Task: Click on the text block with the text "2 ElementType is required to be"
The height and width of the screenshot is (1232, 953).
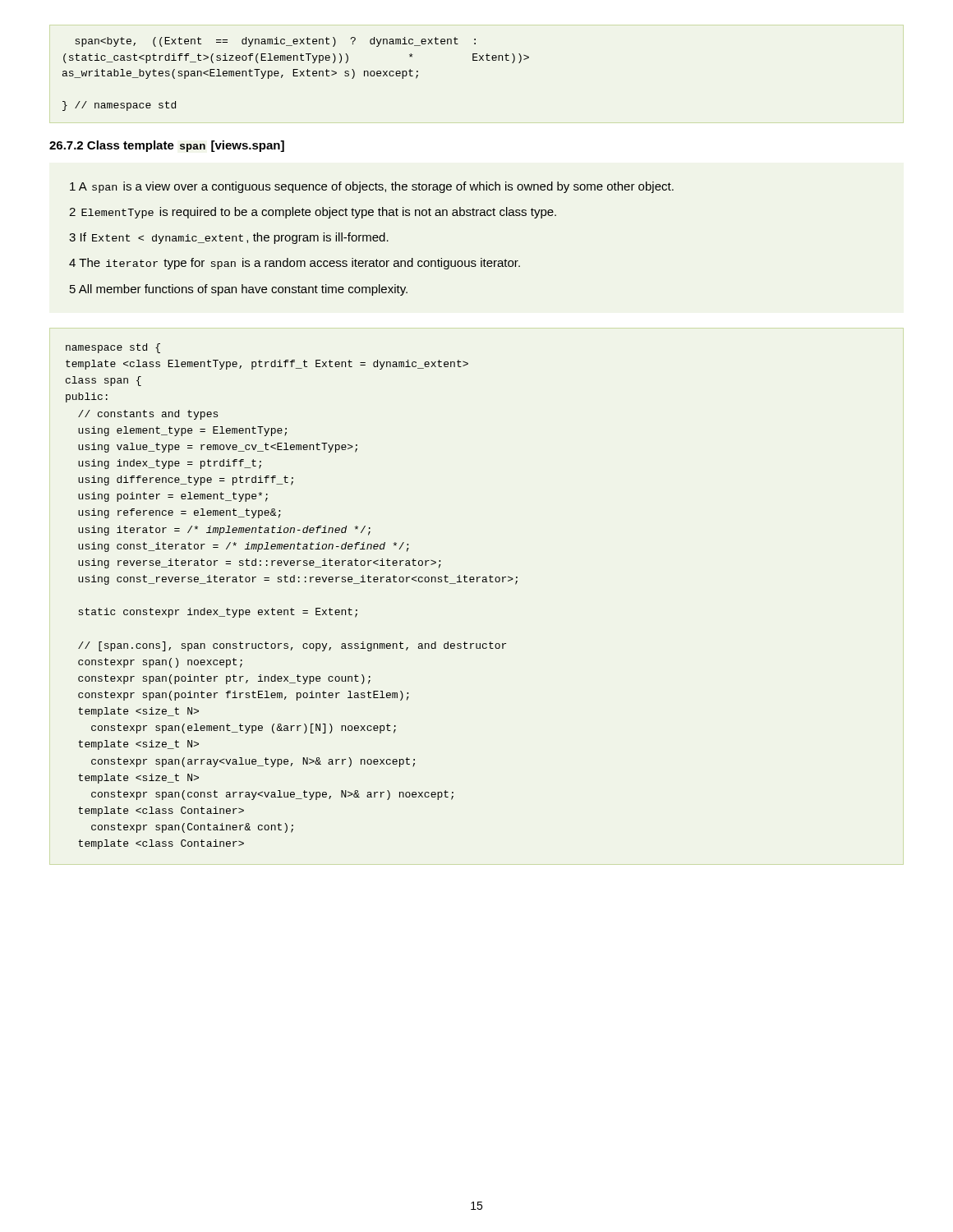Action: [313, 212]
